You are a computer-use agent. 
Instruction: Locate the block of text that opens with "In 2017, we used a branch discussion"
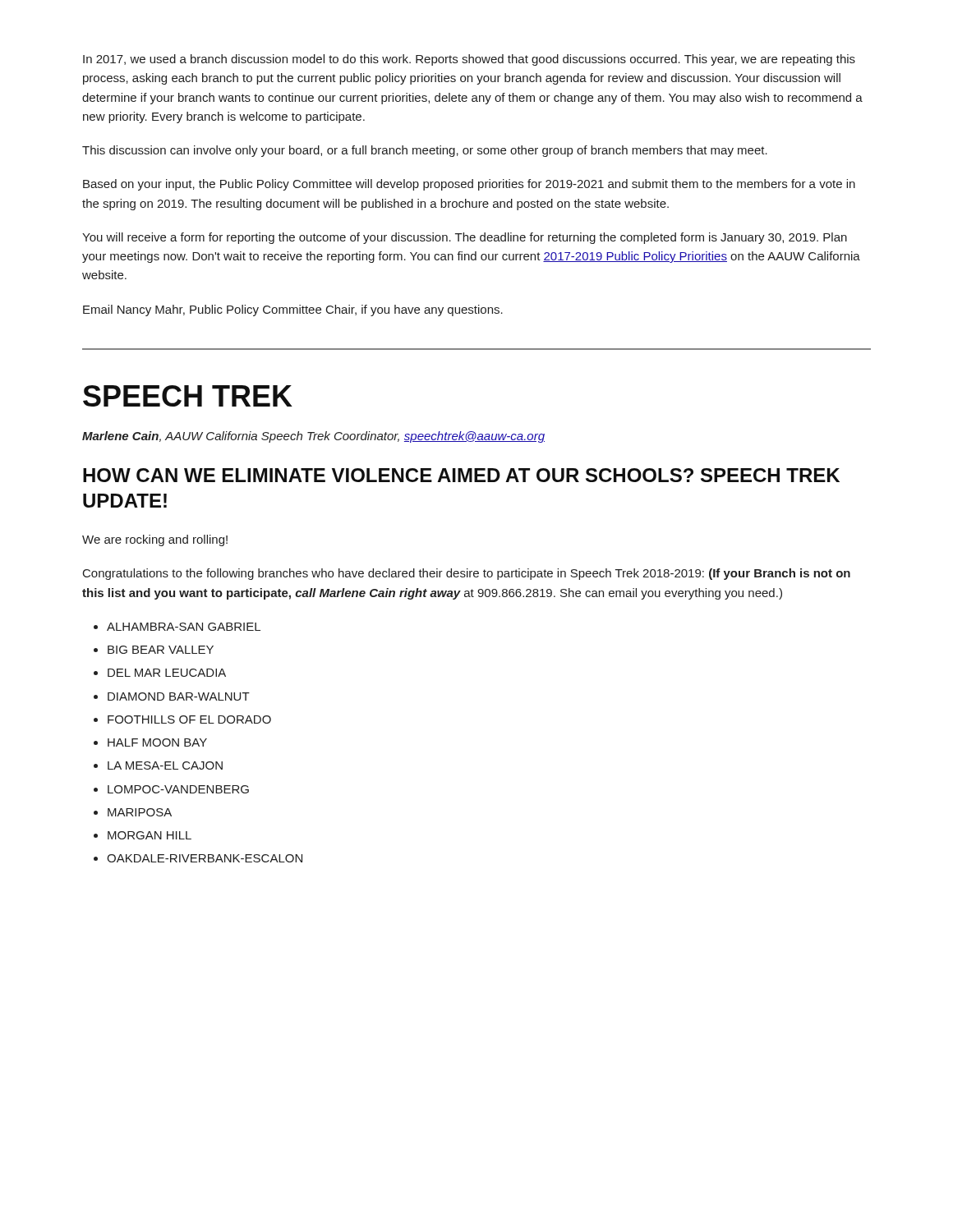472,87
